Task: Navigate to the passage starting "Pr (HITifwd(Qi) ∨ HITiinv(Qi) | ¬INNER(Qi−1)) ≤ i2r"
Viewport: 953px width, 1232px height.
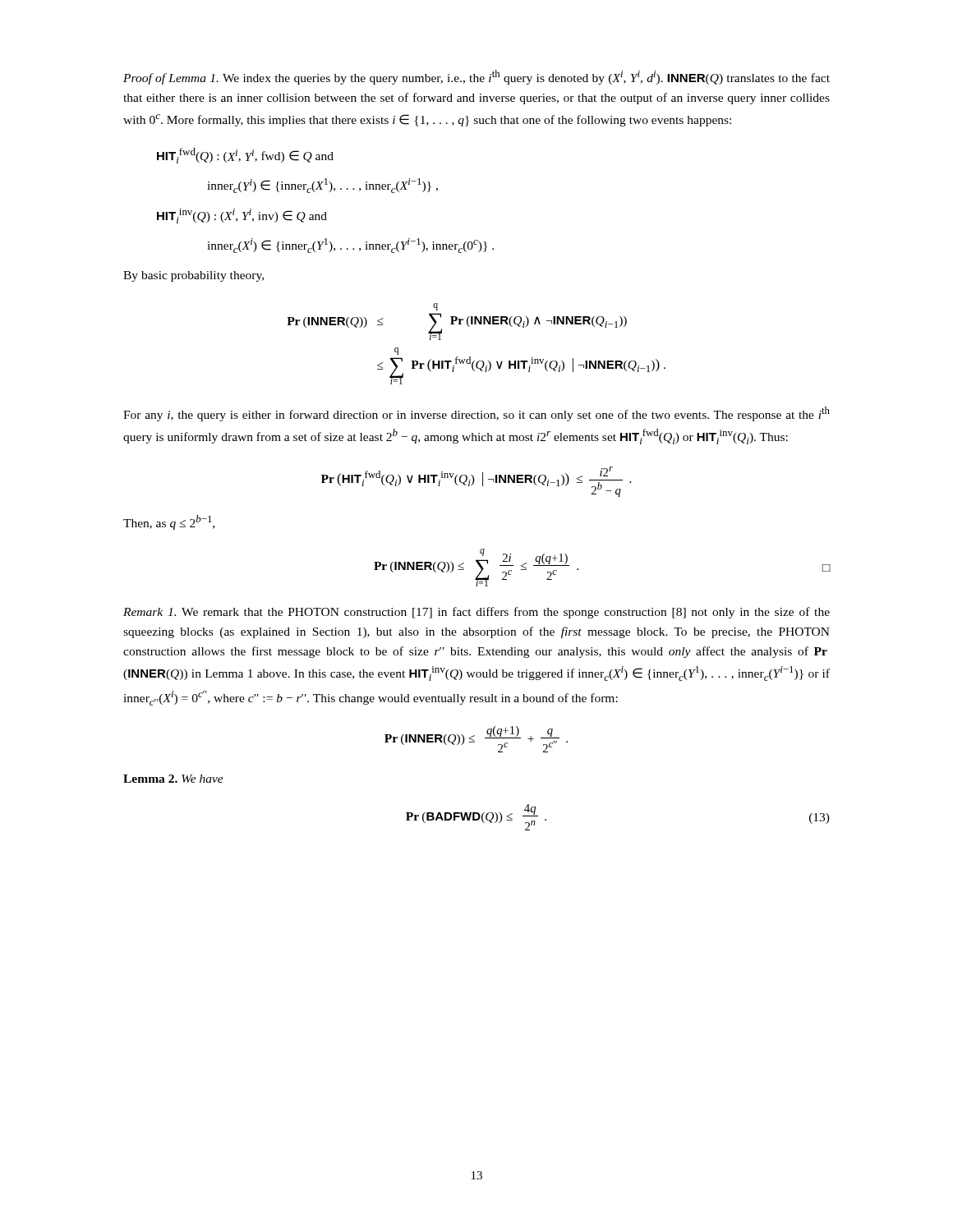Action: click(476, 480)
